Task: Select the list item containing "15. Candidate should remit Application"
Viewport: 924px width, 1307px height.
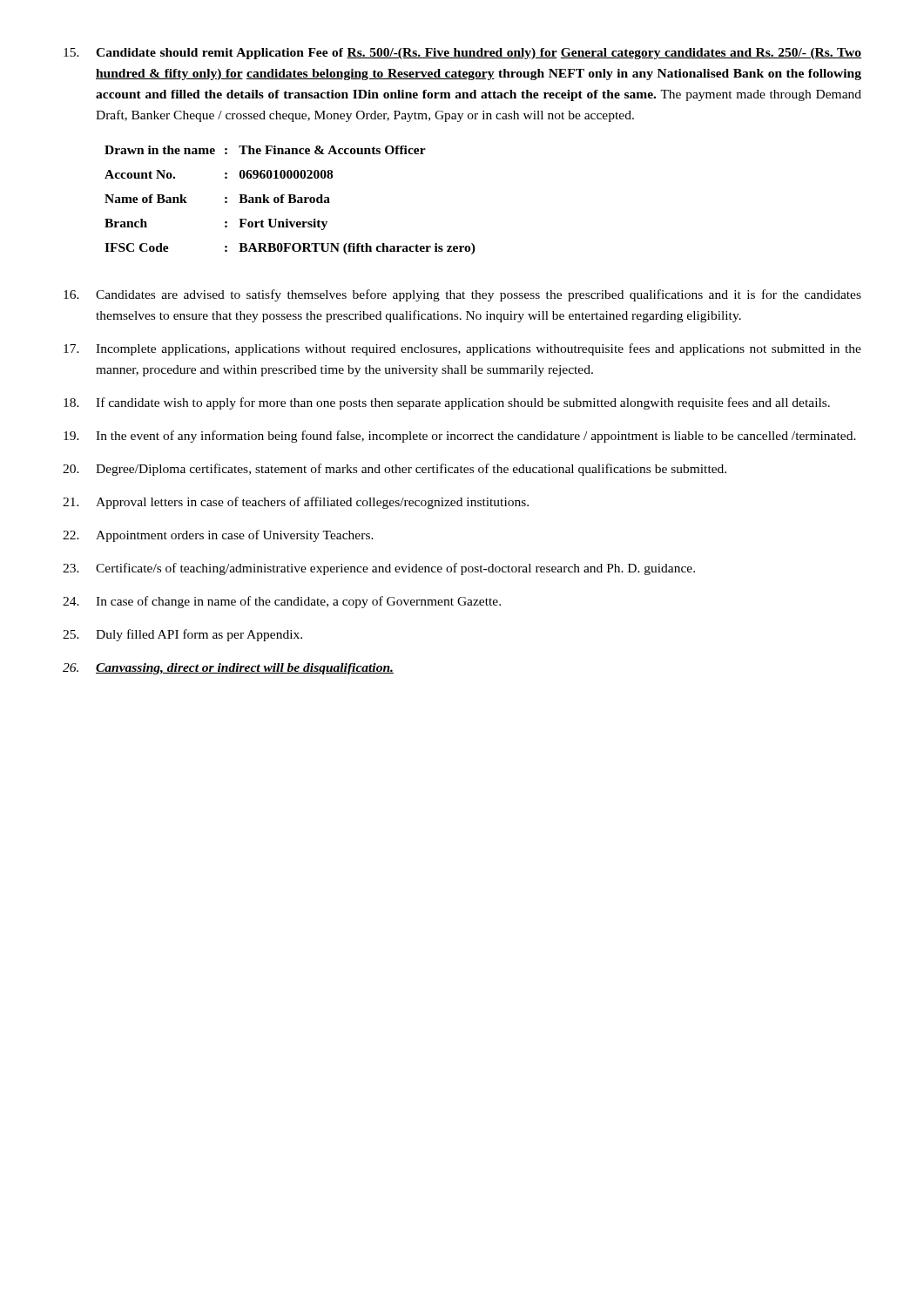Action: 462,54
